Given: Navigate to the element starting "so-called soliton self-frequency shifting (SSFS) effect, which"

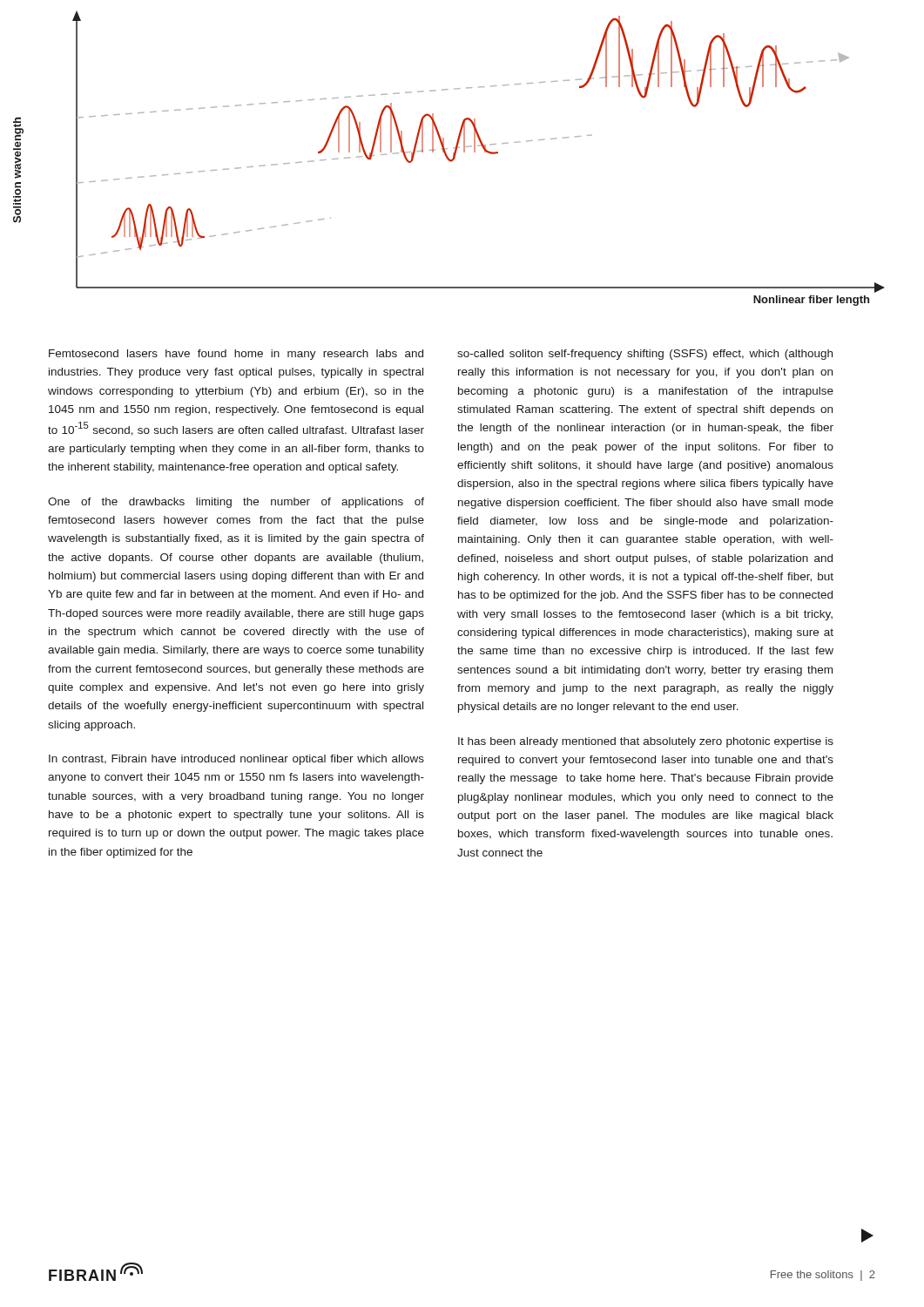Looking at the screenshot, I should coord(645,530).
